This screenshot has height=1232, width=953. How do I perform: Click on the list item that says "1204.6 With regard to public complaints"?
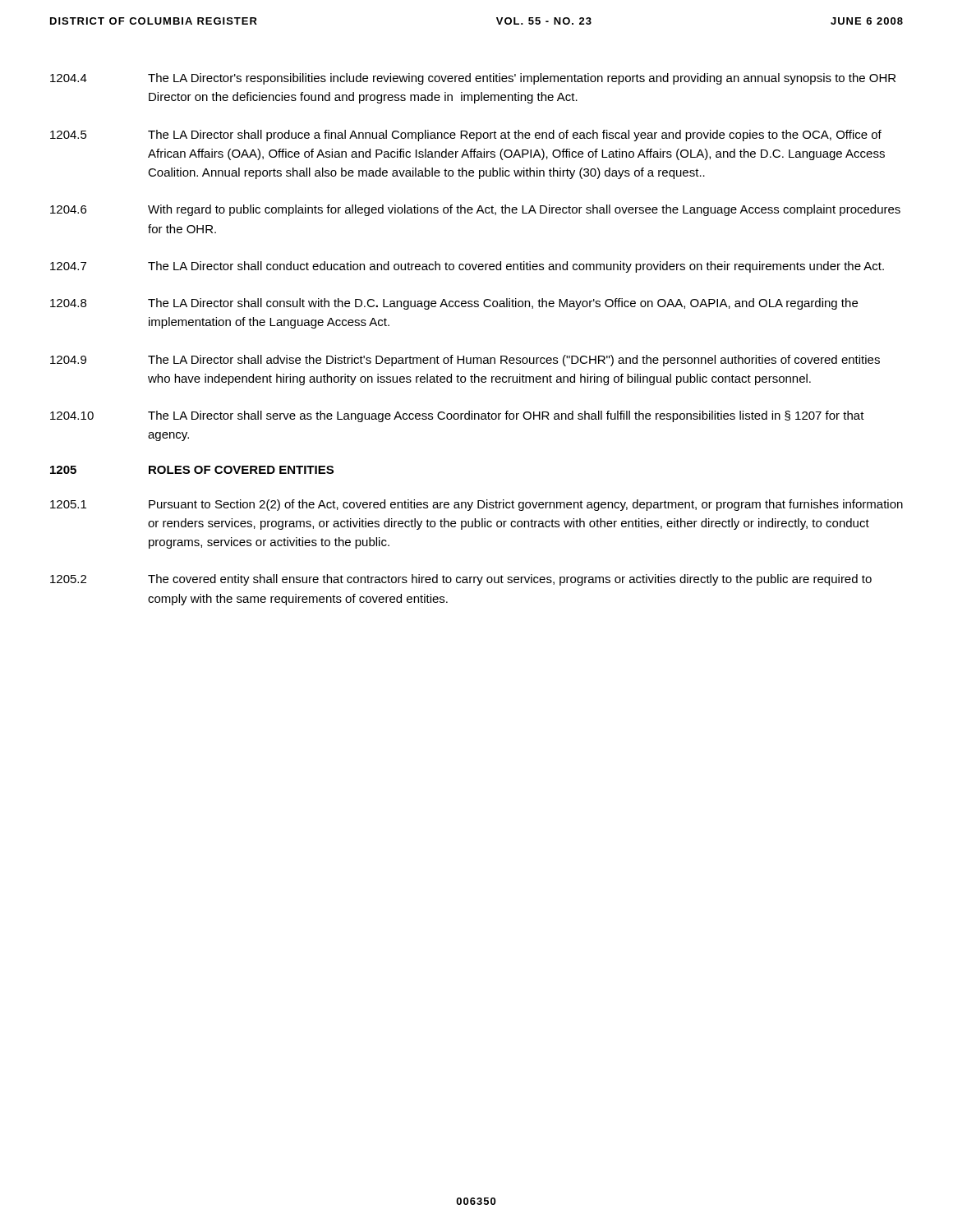pos(476,219)
